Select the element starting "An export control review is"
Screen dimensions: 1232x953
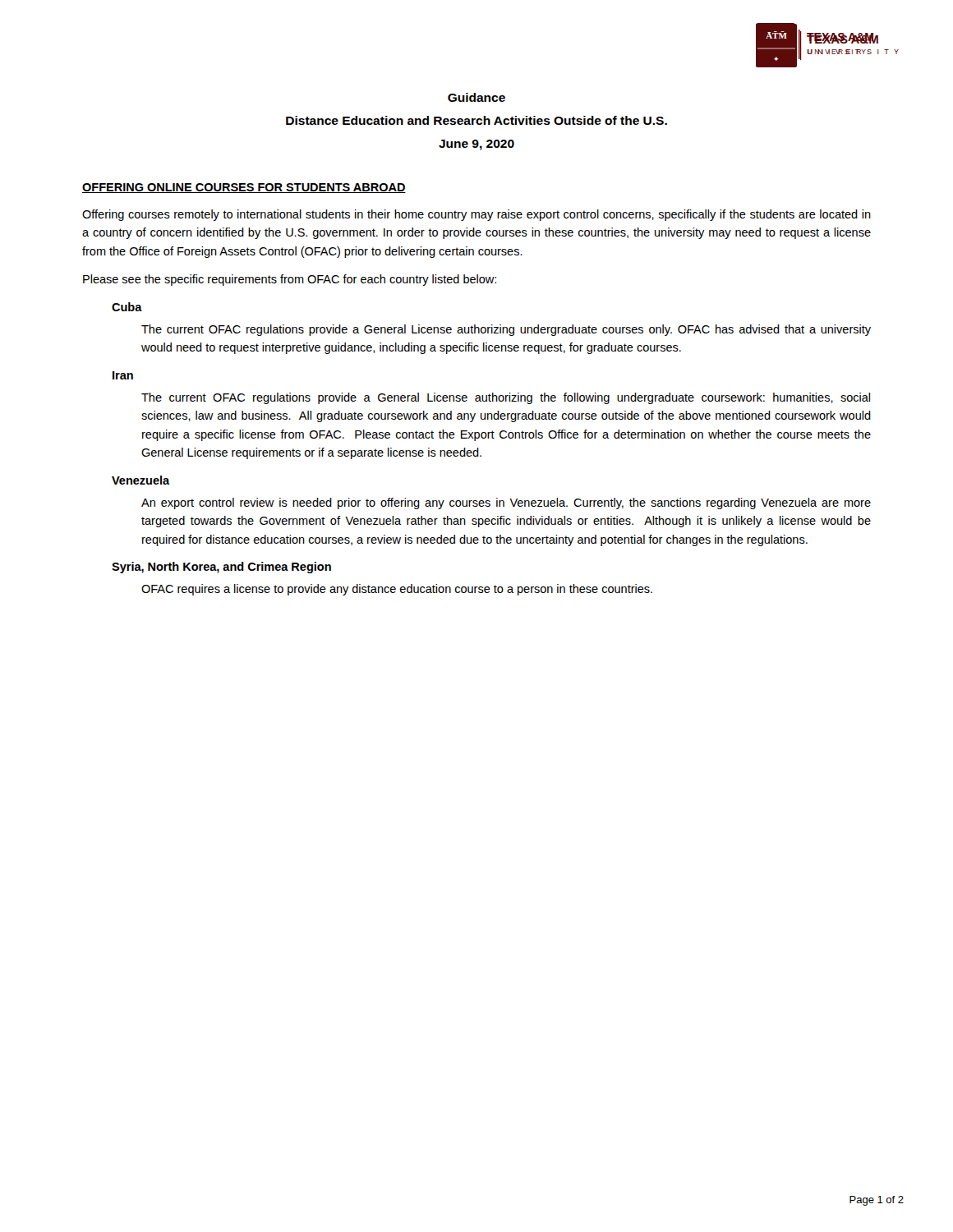(x=506, y=521)
